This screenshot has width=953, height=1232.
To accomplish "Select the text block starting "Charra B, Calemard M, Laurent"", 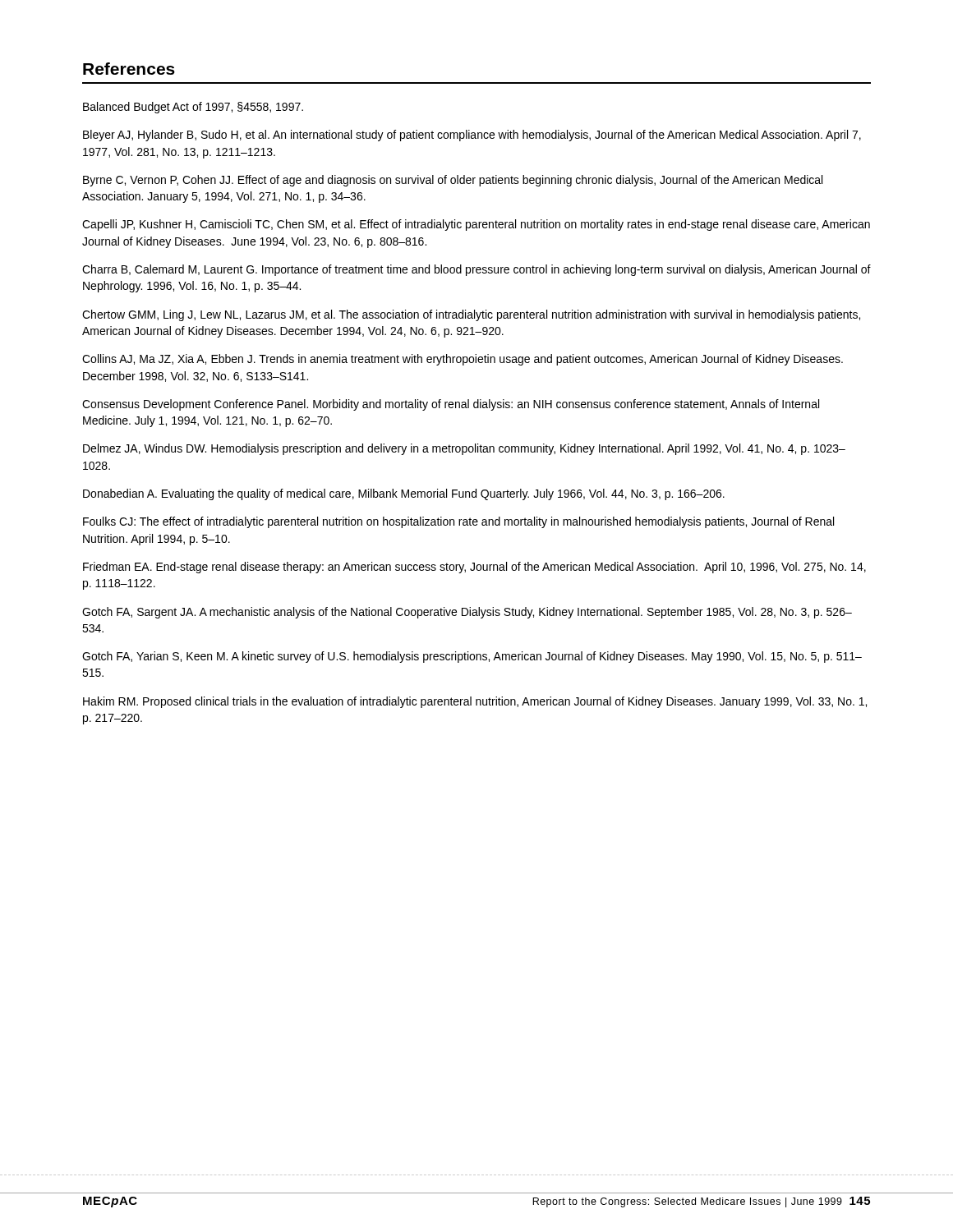I will [476, 278].
